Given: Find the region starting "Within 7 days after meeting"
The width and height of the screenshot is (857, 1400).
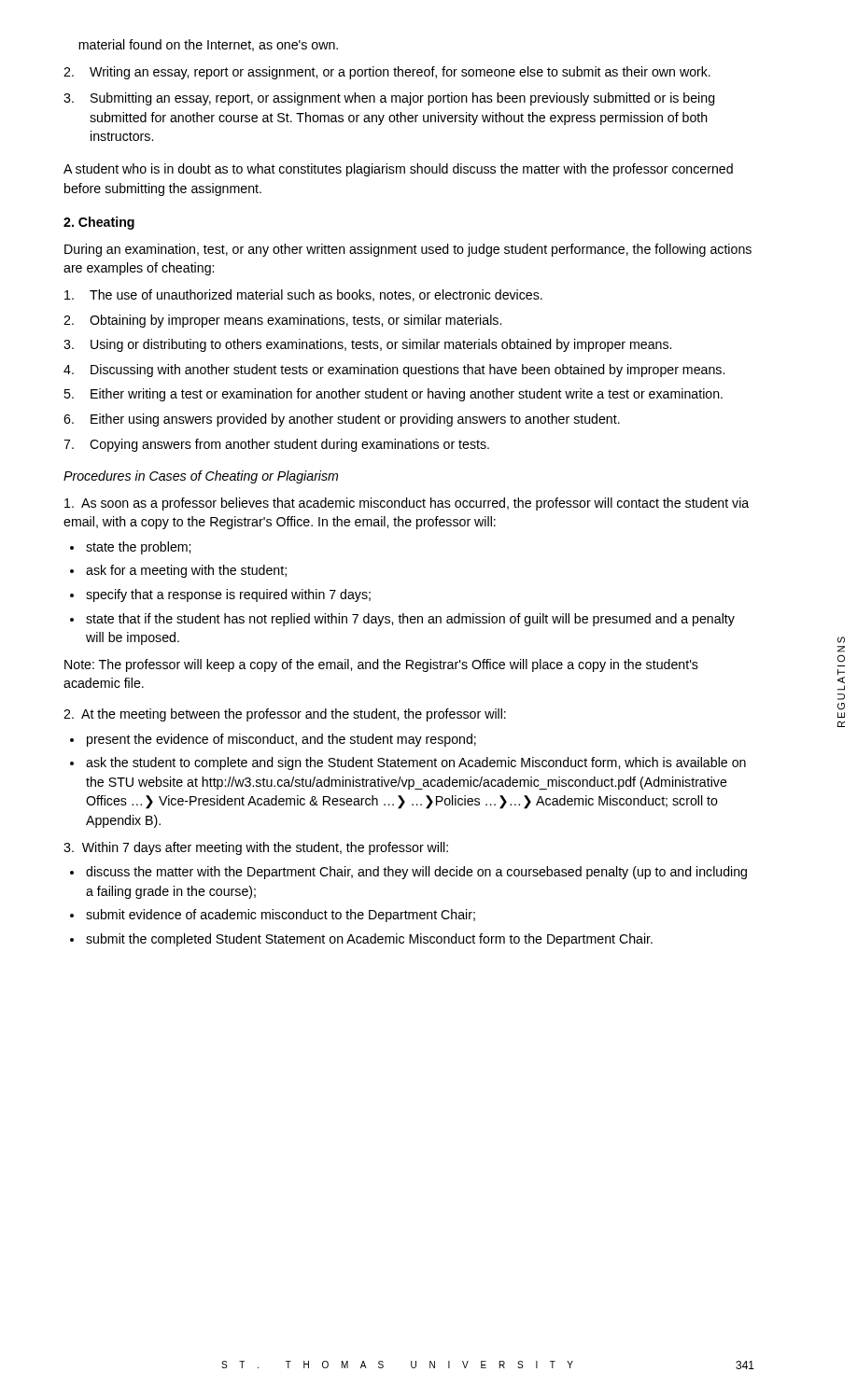Looking at the screenshot, I should [x=256, y=847].
